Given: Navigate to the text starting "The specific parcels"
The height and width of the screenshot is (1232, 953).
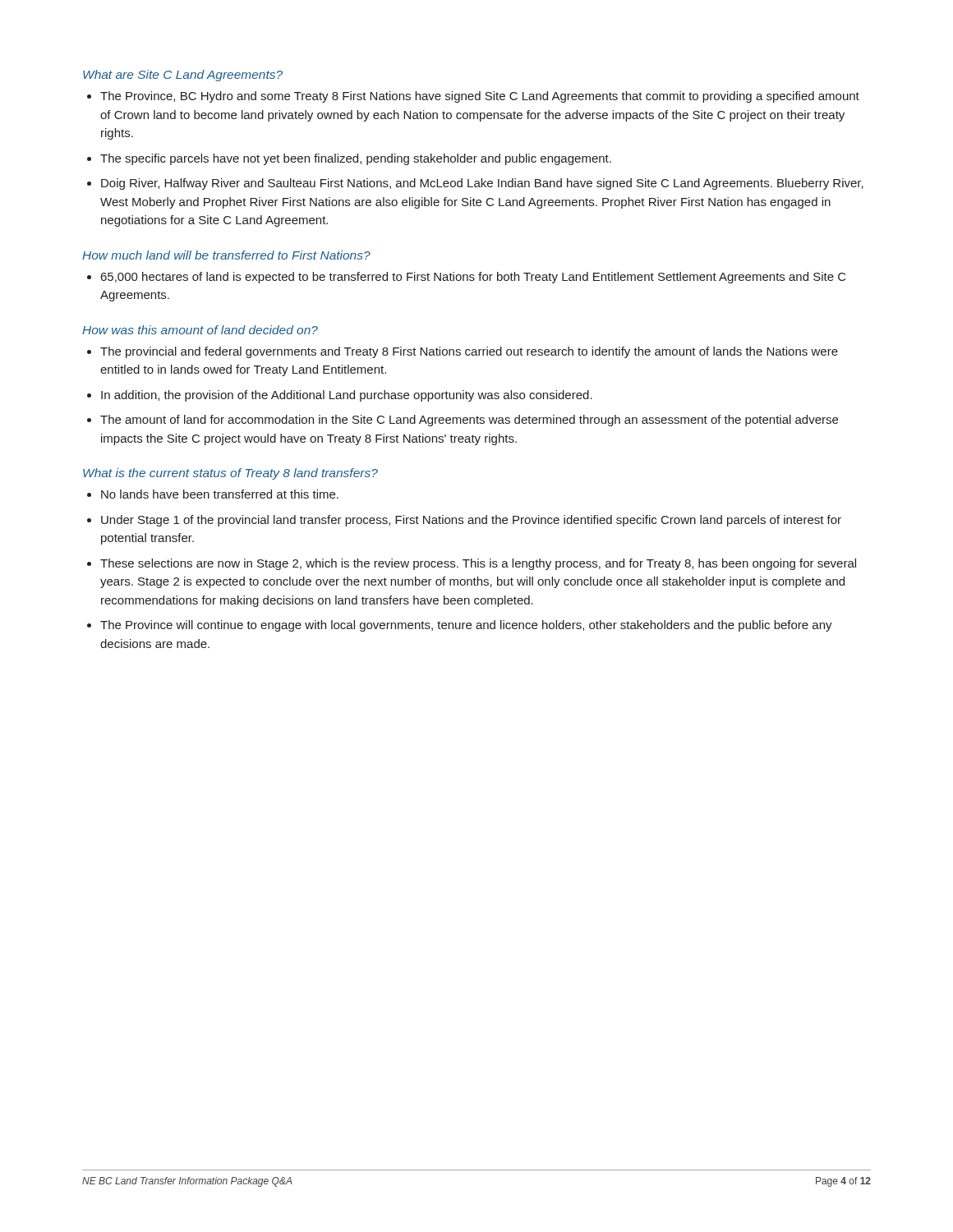Looking at the screenshot, I should click(x=356, y=158).
